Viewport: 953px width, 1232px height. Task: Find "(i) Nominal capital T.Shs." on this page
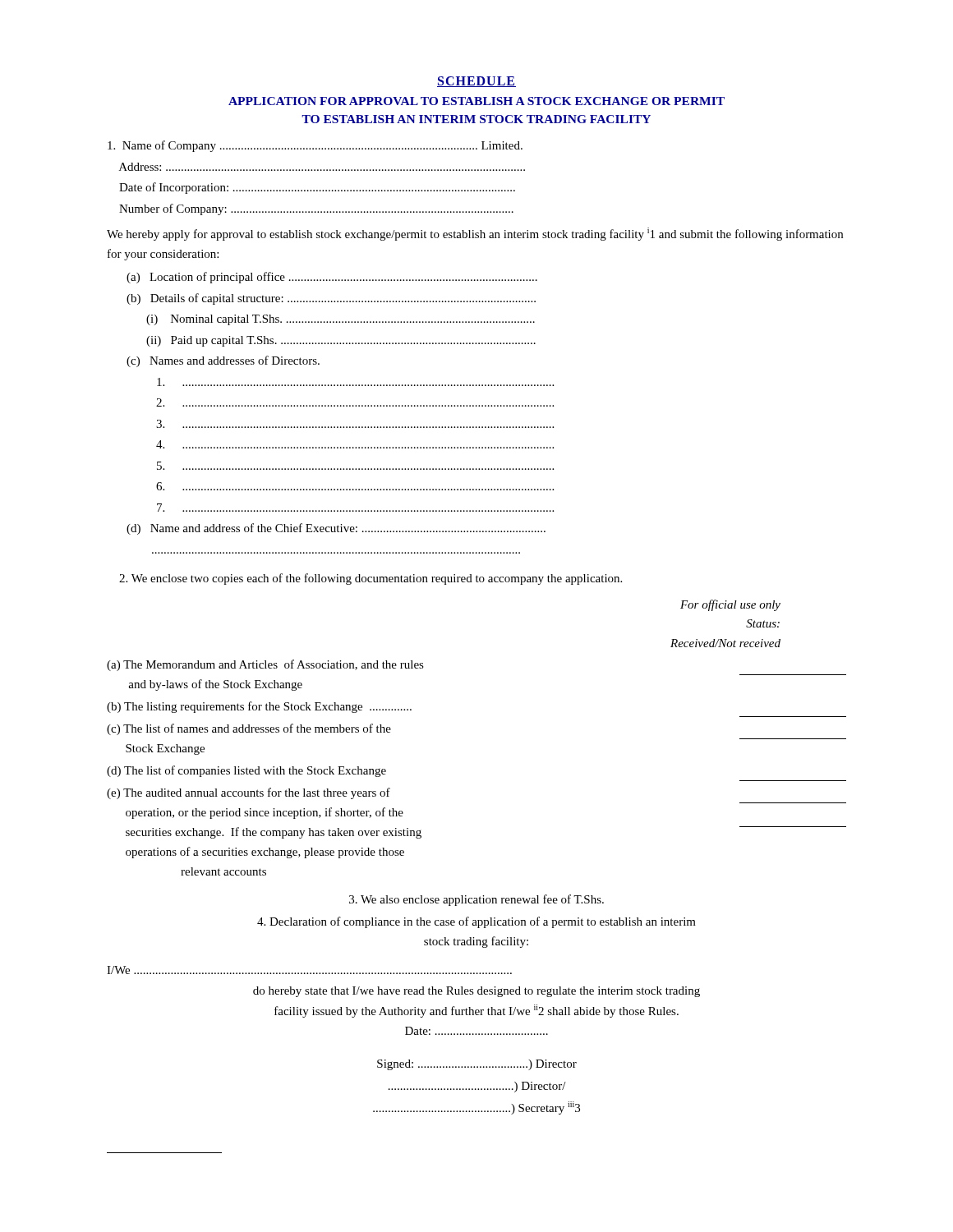click(x=341, y=319)
